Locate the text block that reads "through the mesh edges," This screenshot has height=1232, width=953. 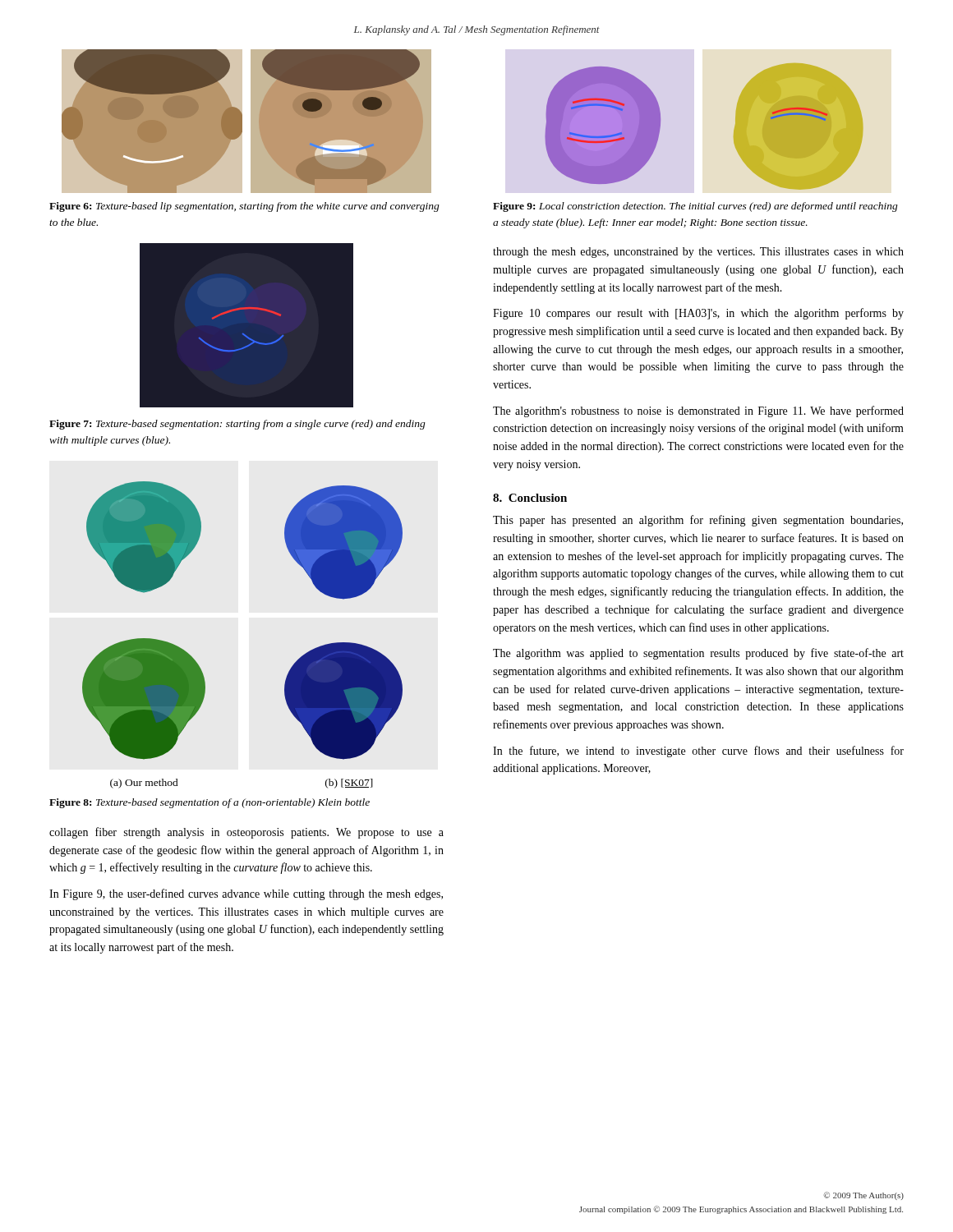pos(698,270)
